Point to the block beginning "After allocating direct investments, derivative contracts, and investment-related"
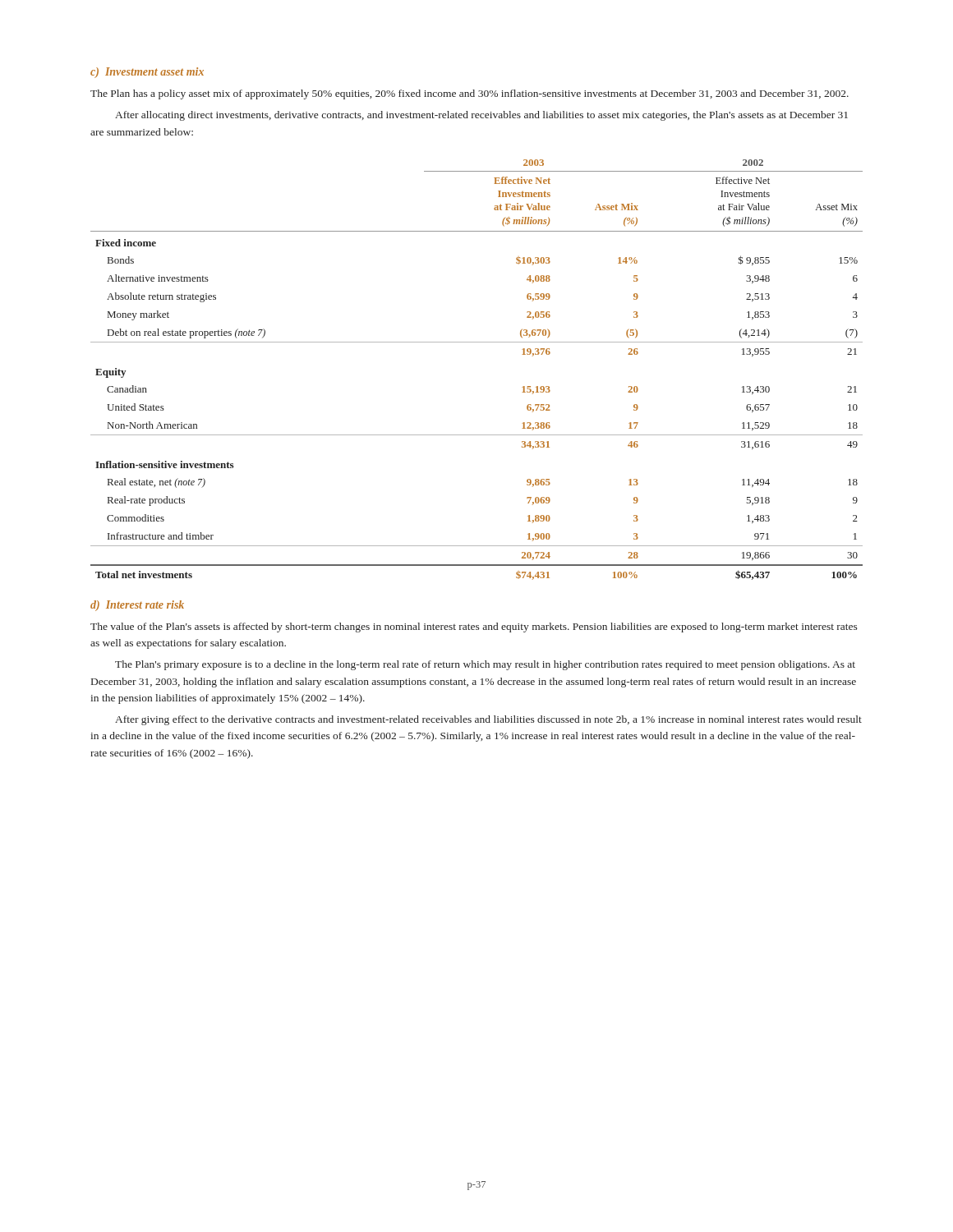This screenshot has width=953, height=1232. 470,123
